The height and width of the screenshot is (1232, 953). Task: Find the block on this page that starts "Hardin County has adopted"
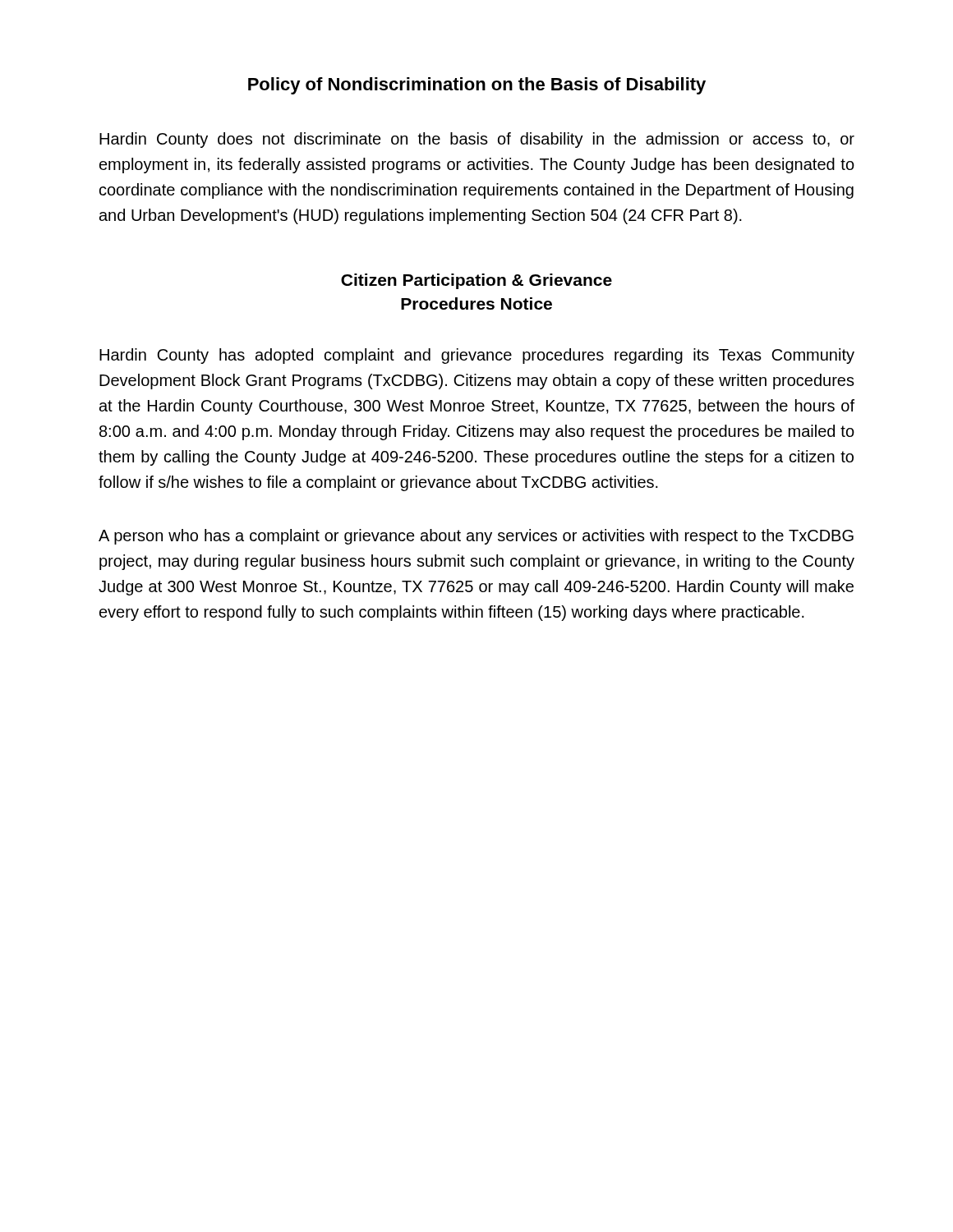pos(476,418)
